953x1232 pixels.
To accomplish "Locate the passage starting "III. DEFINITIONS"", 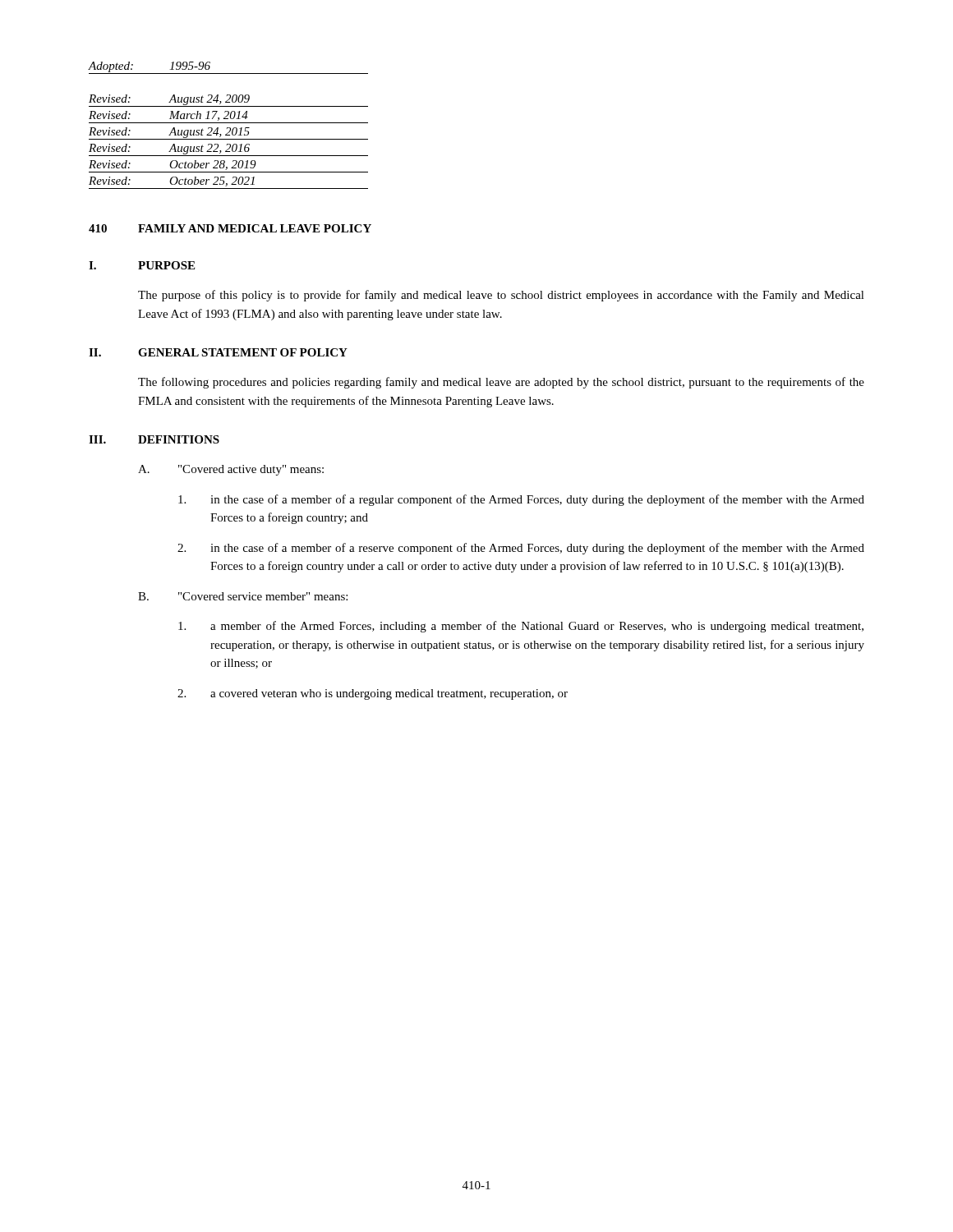I will (x=154, y=440).
